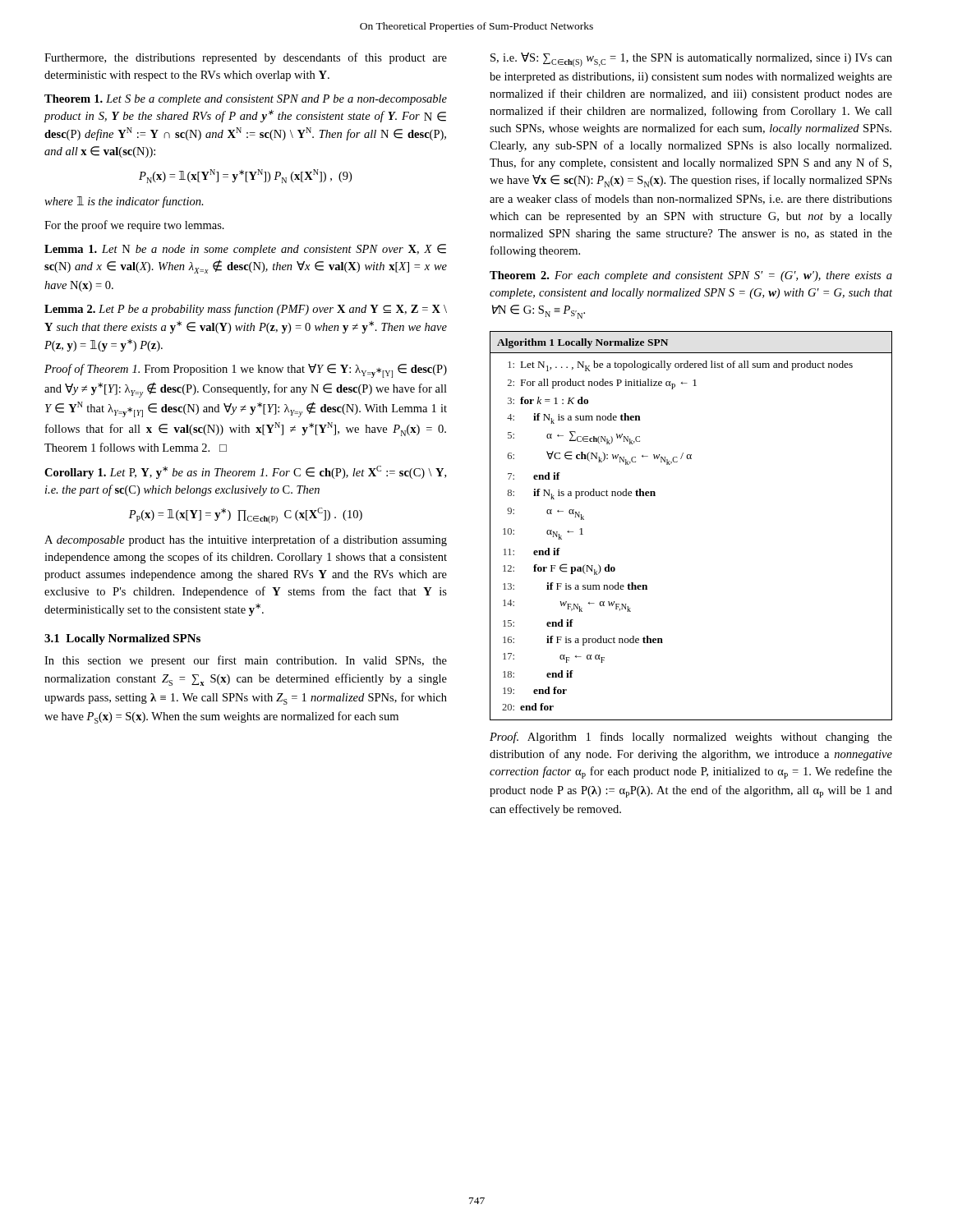Point to the region starting "Lemma 2. Let P be"

[246, 327]
